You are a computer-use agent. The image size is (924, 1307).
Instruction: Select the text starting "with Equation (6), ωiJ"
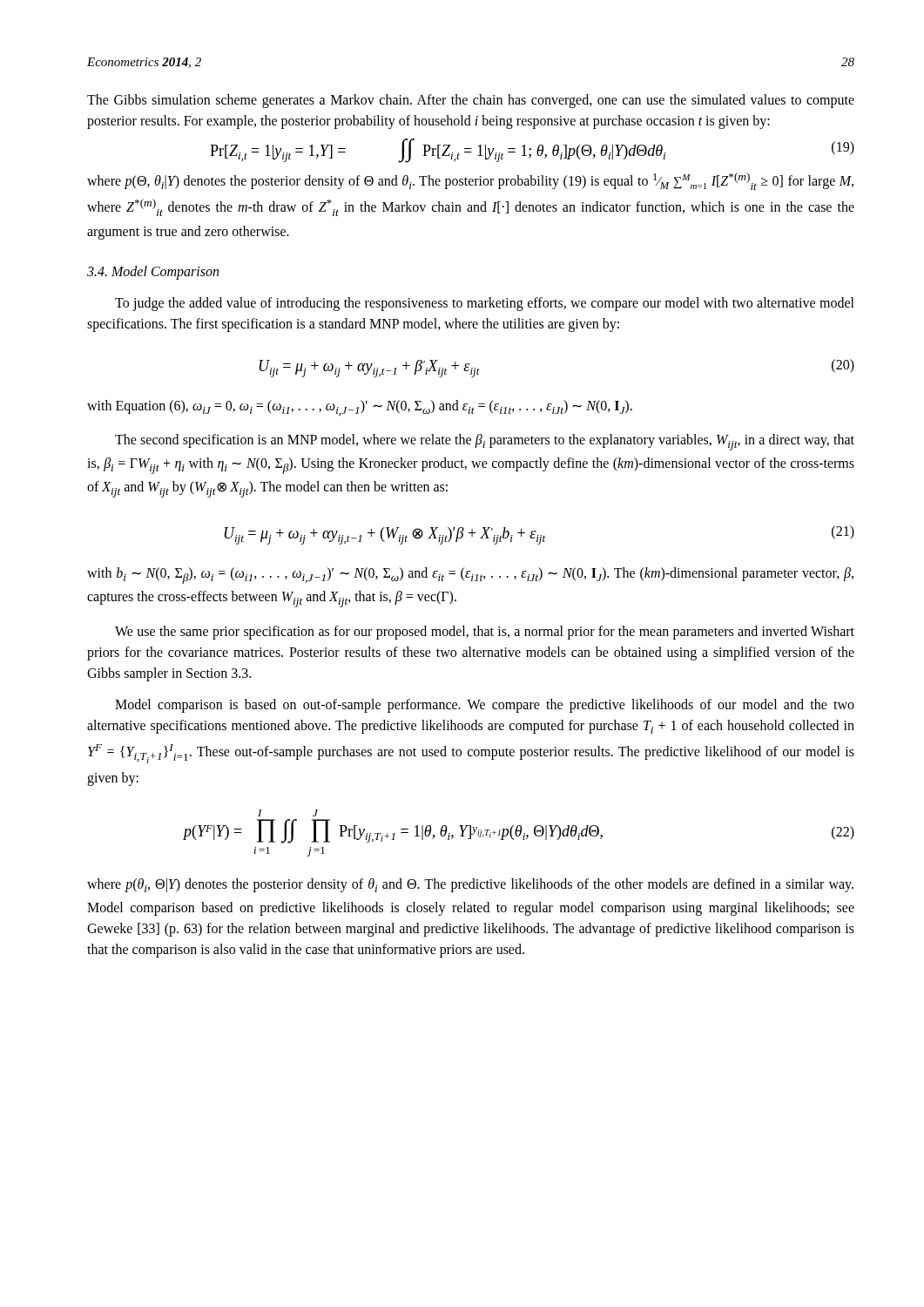click(360, 407)
